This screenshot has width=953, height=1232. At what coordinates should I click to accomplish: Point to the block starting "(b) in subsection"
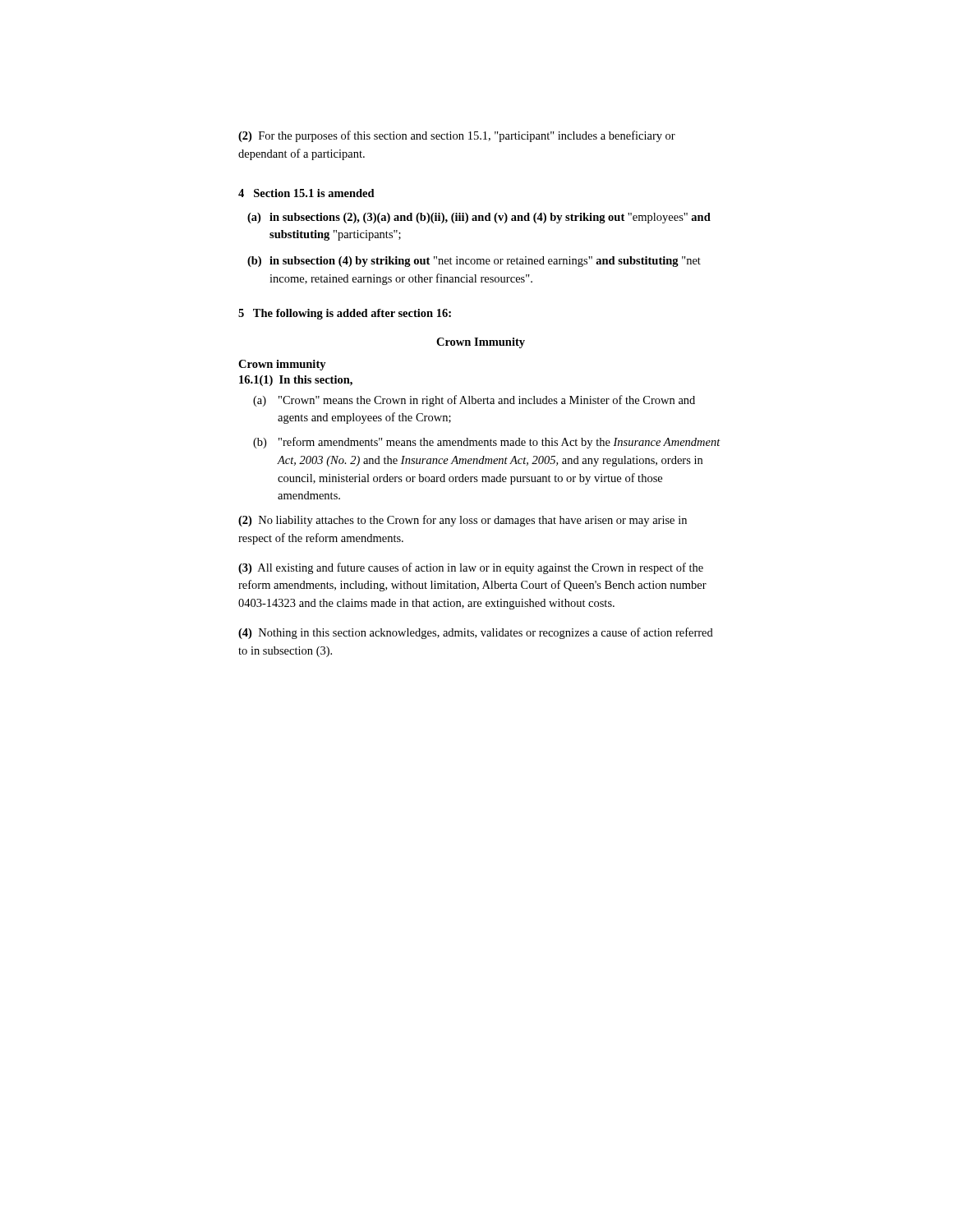[481, 270]
